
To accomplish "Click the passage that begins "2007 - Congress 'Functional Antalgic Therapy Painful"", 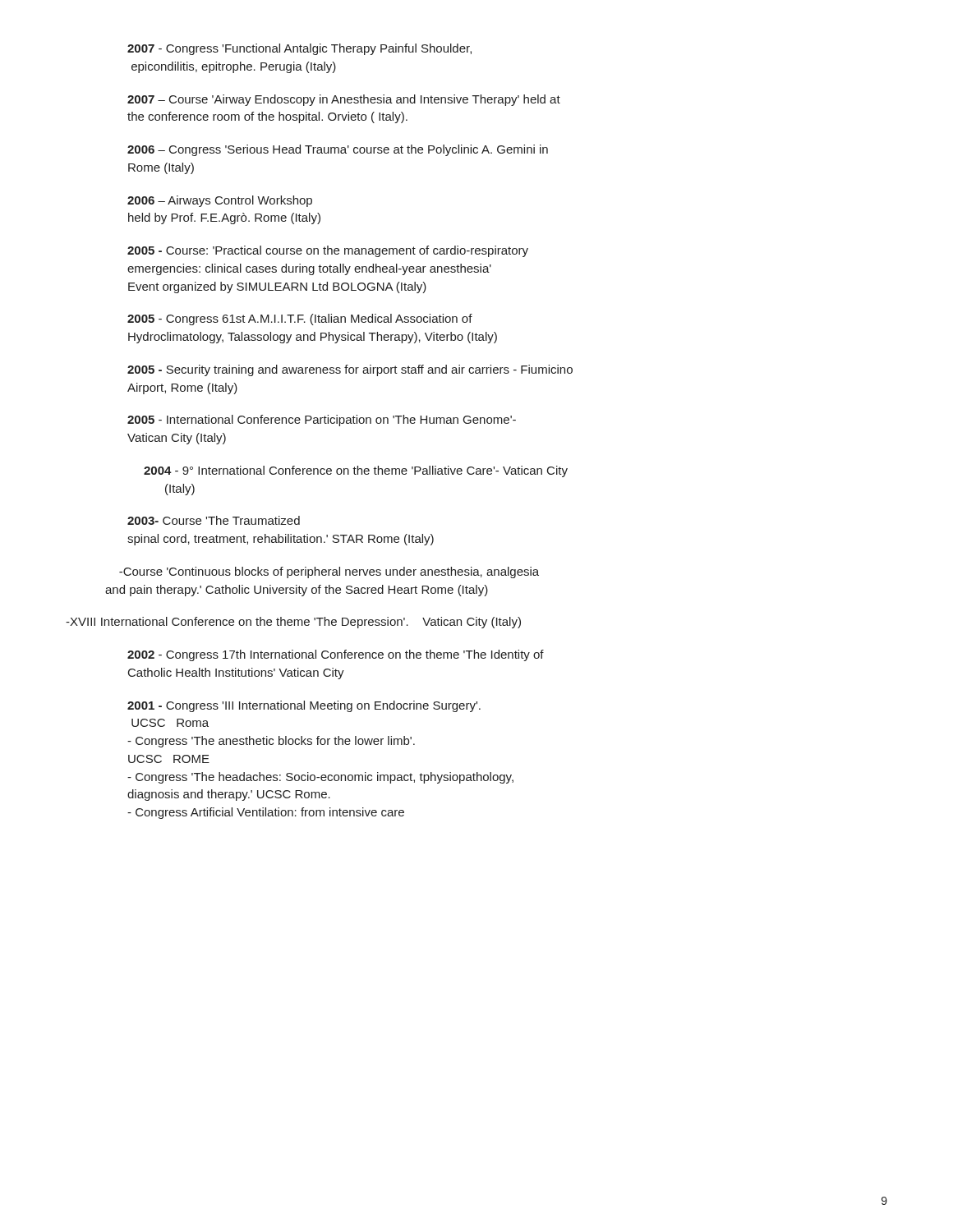I will (x=300, y=57).
